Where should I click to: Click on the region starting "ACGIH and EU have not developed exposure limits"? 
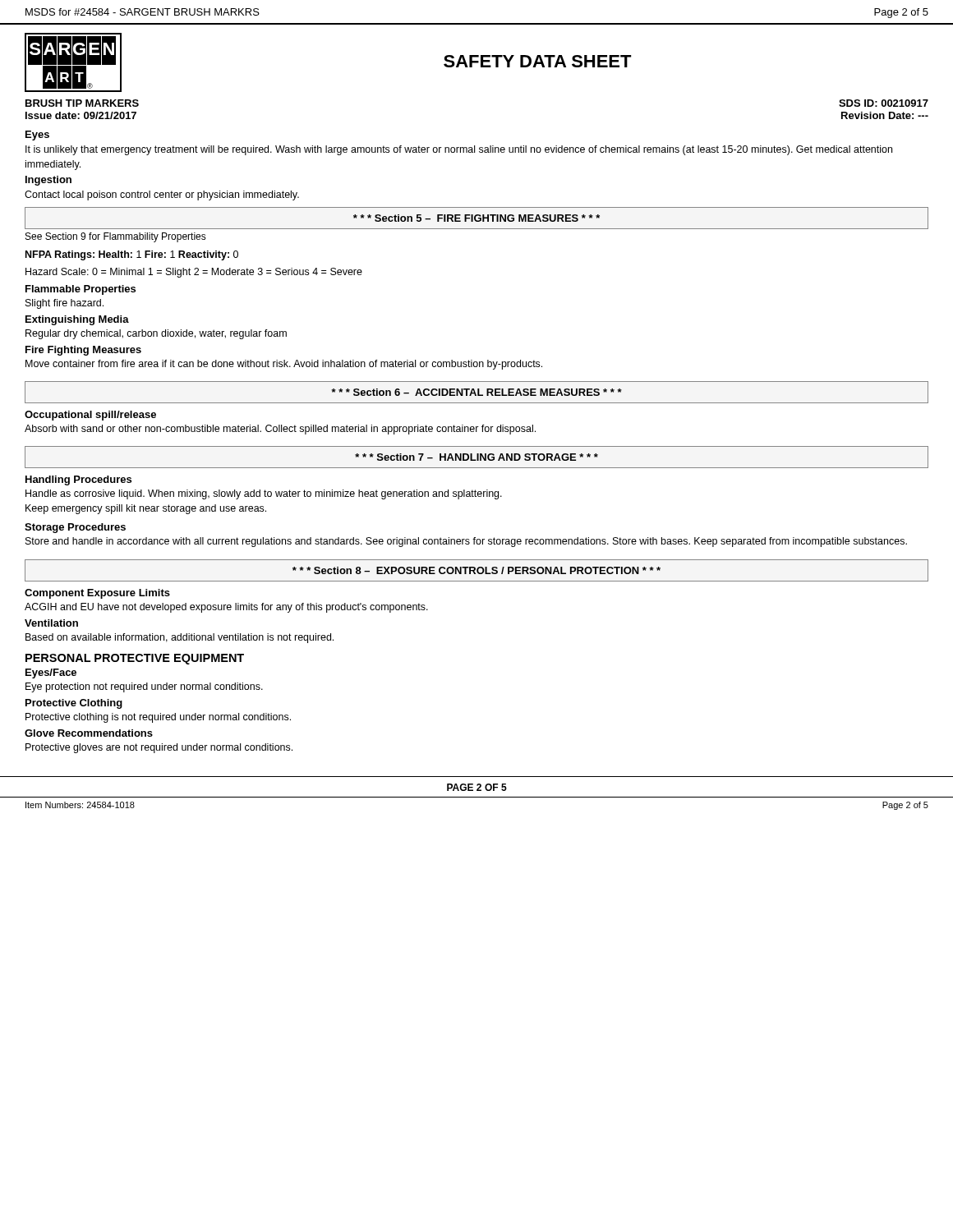coord(227,607)
